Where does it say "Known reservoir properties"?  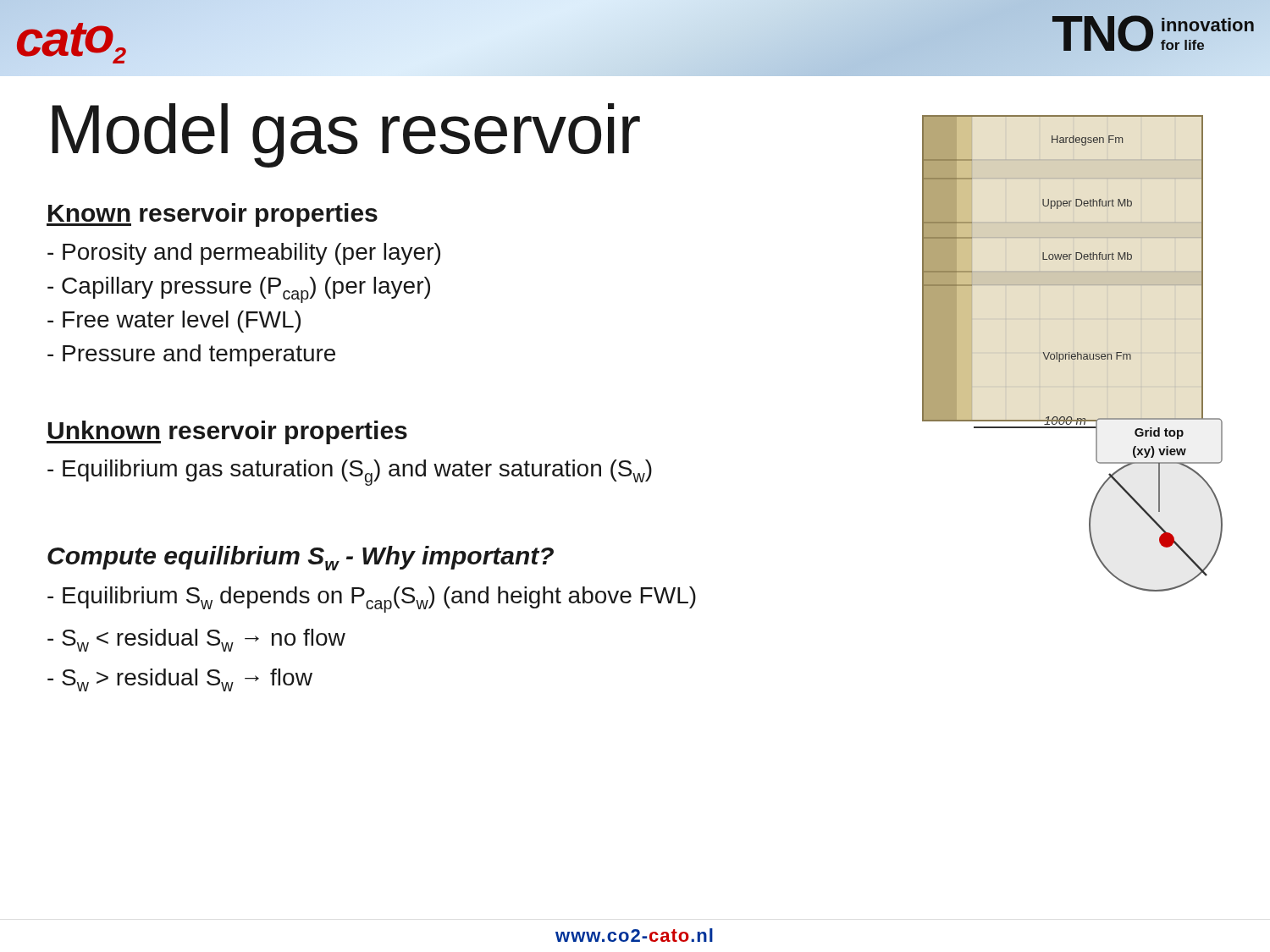pos(212,213)
